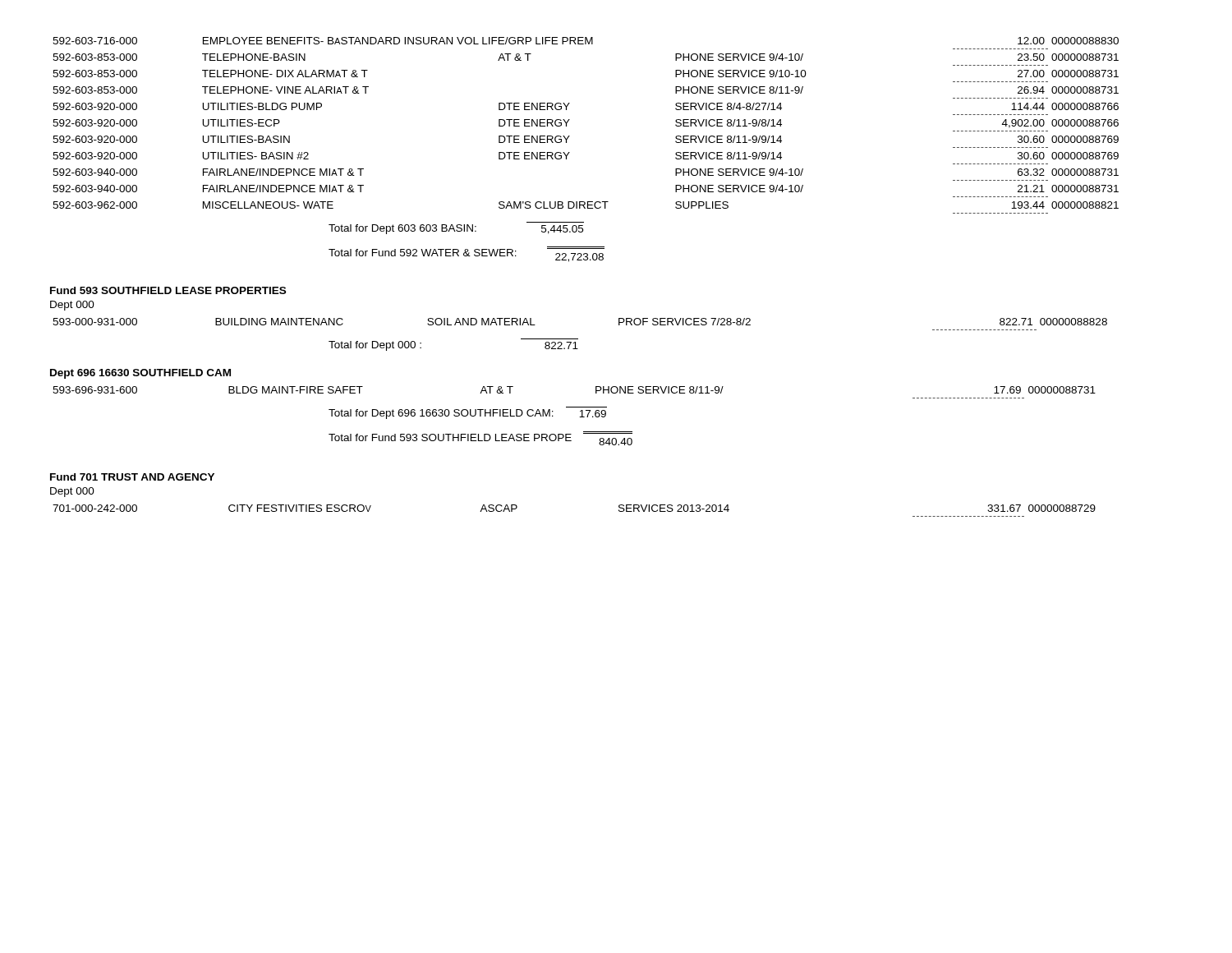Select the text block that says "Total for Dept 000 :"

tap(376, 347)
